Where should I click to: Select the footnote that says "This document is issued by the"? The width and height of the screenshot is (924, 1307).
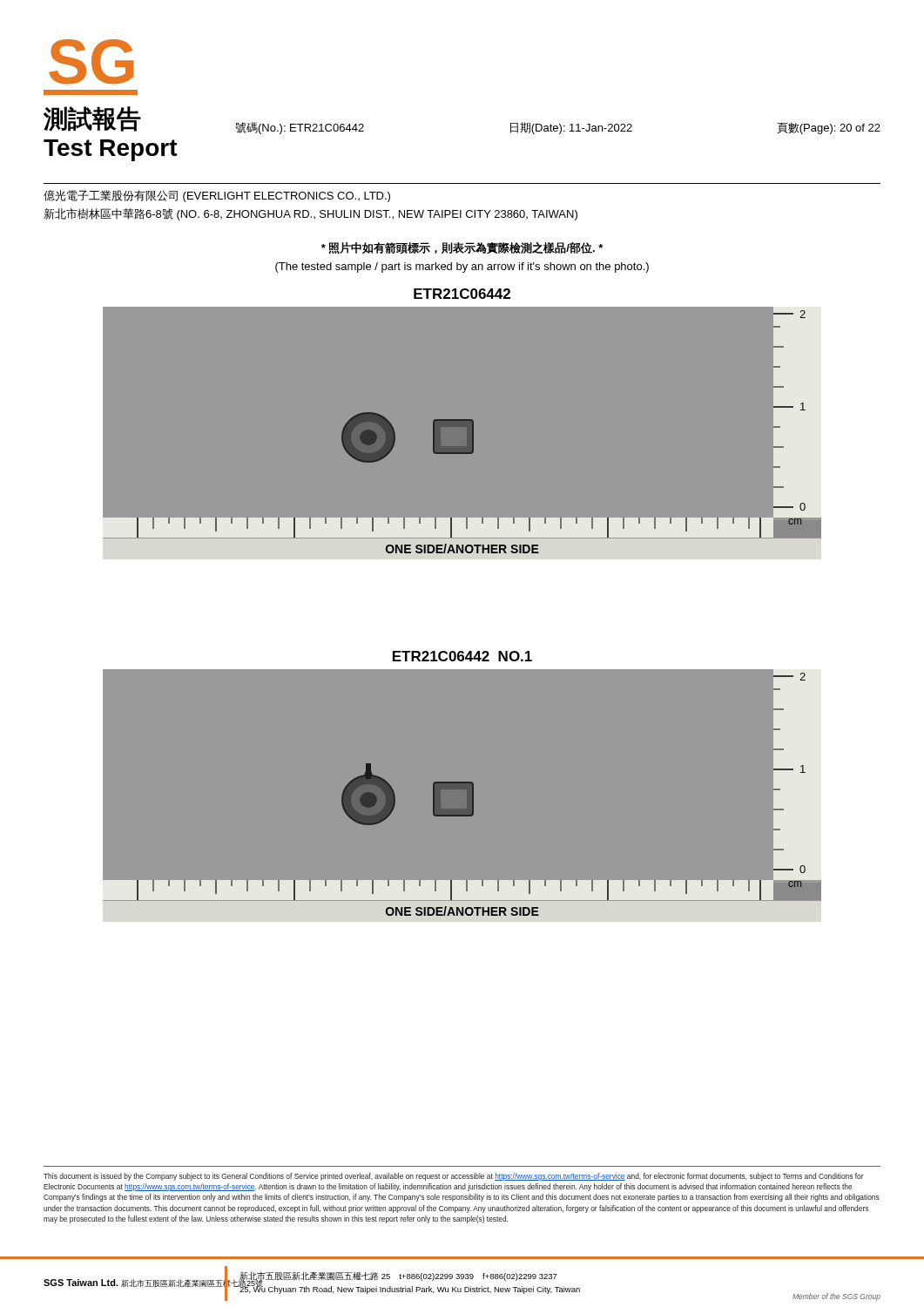[x=461, y=1198]
